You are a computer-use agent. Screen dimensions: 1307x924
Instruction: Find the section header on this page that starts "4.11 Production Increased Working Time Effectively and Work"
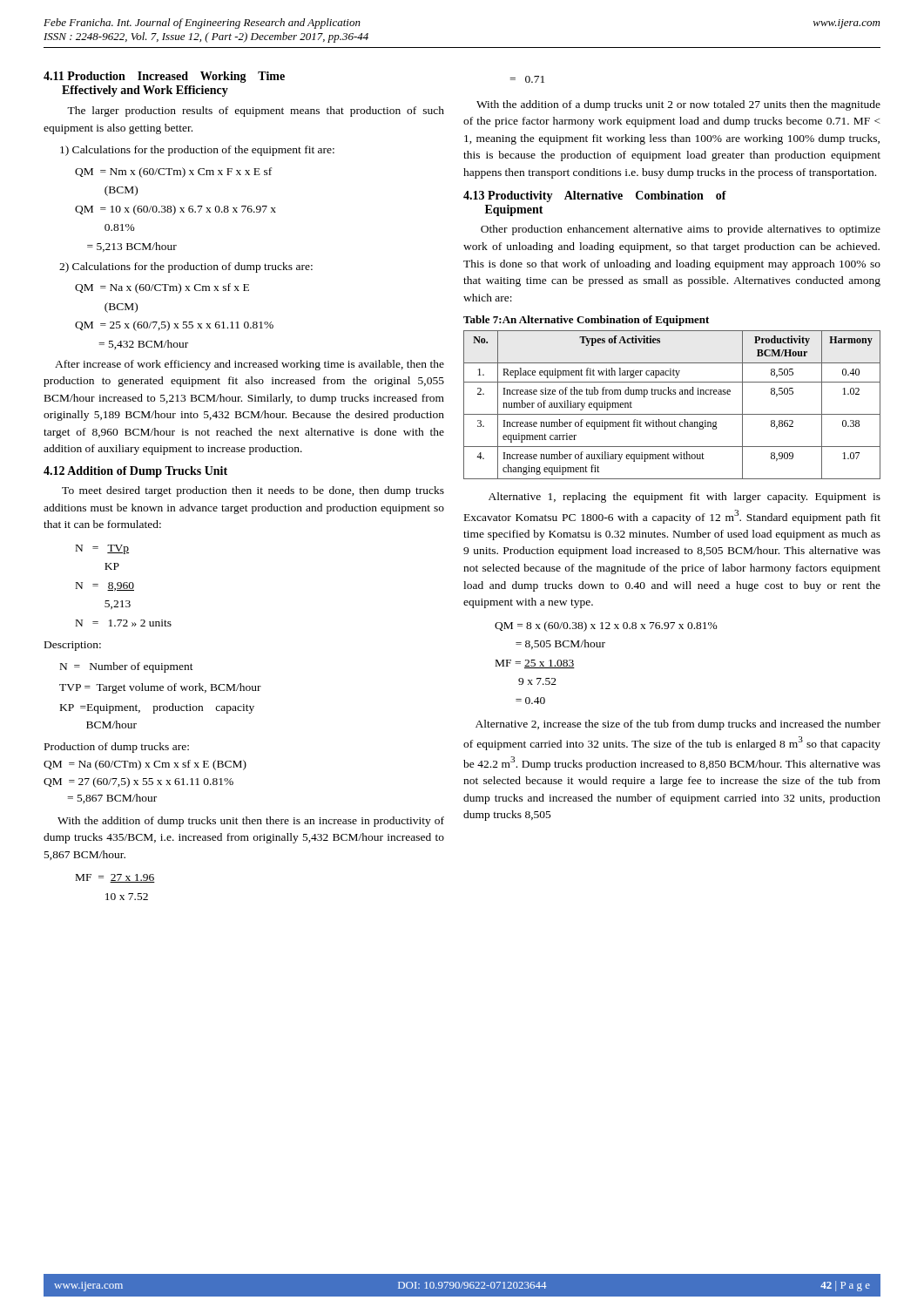tap(164, 83)
